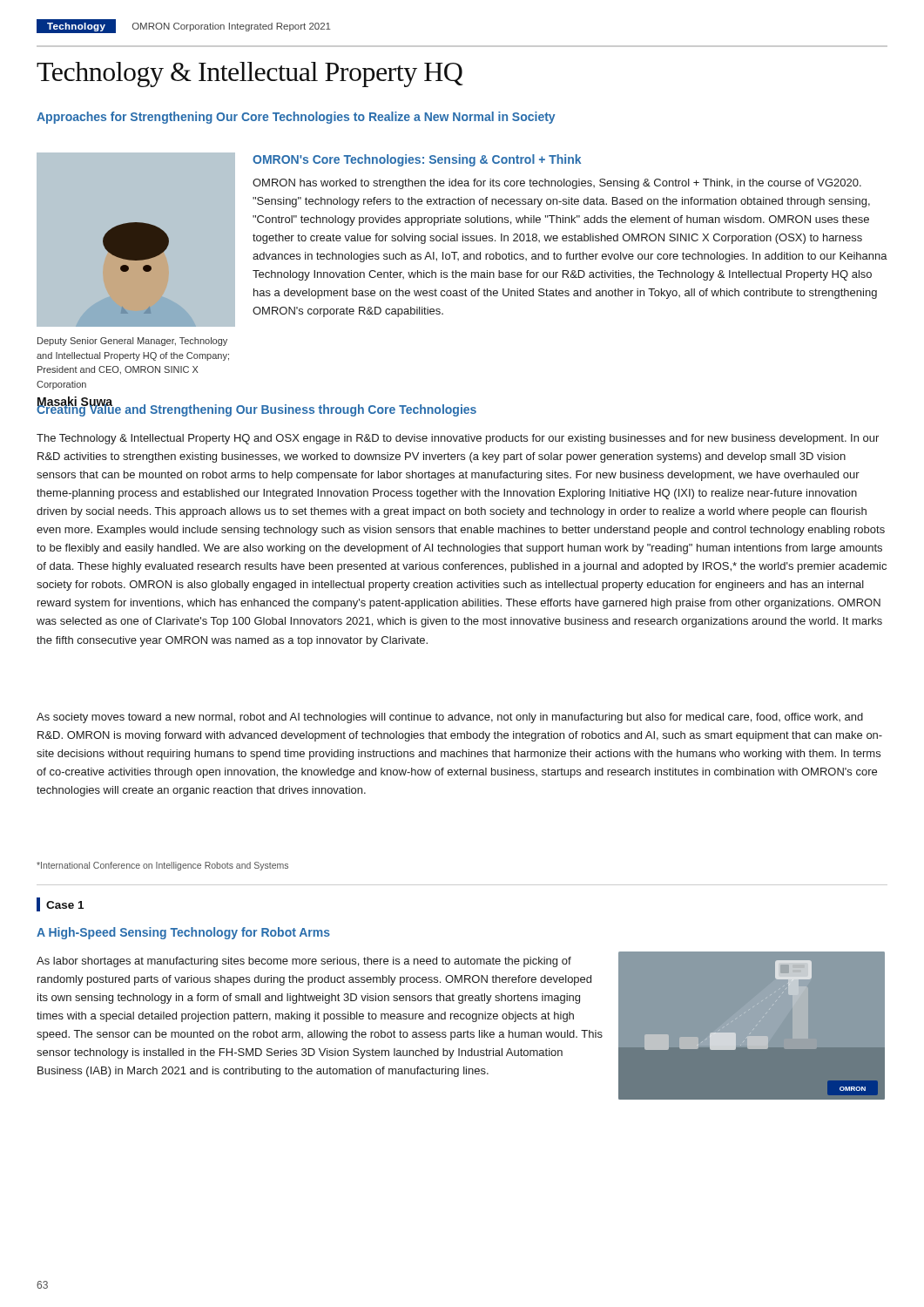Locate the block of text that opens with "As society moves toward"
Image resolution: width=924 pixels, height=1307 pixels.
(x=462, y=753)
